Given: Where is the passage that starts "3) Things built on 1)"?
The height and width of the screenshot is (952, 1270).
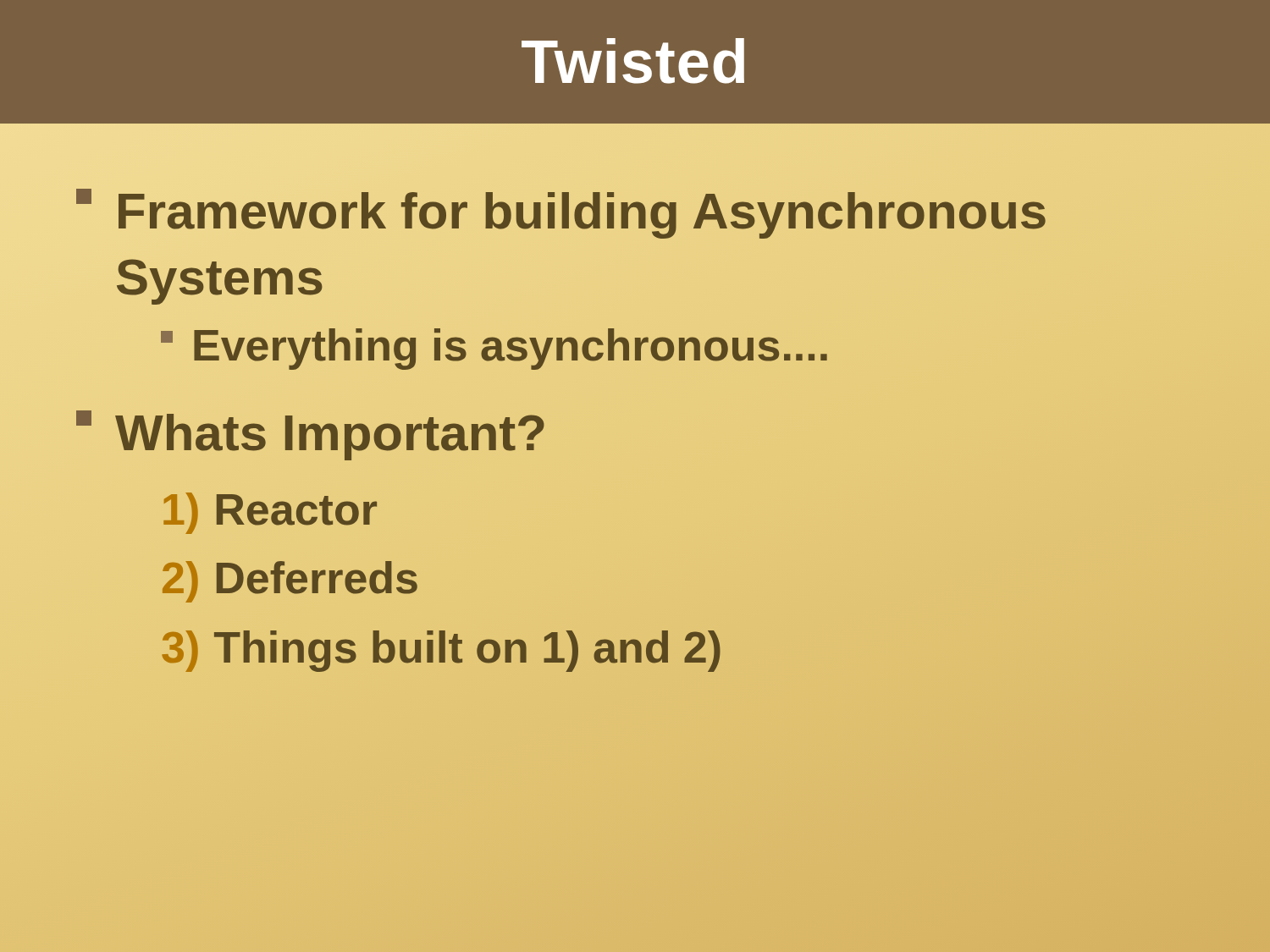Looking at the screenshot, I should (x=442, y=648).
